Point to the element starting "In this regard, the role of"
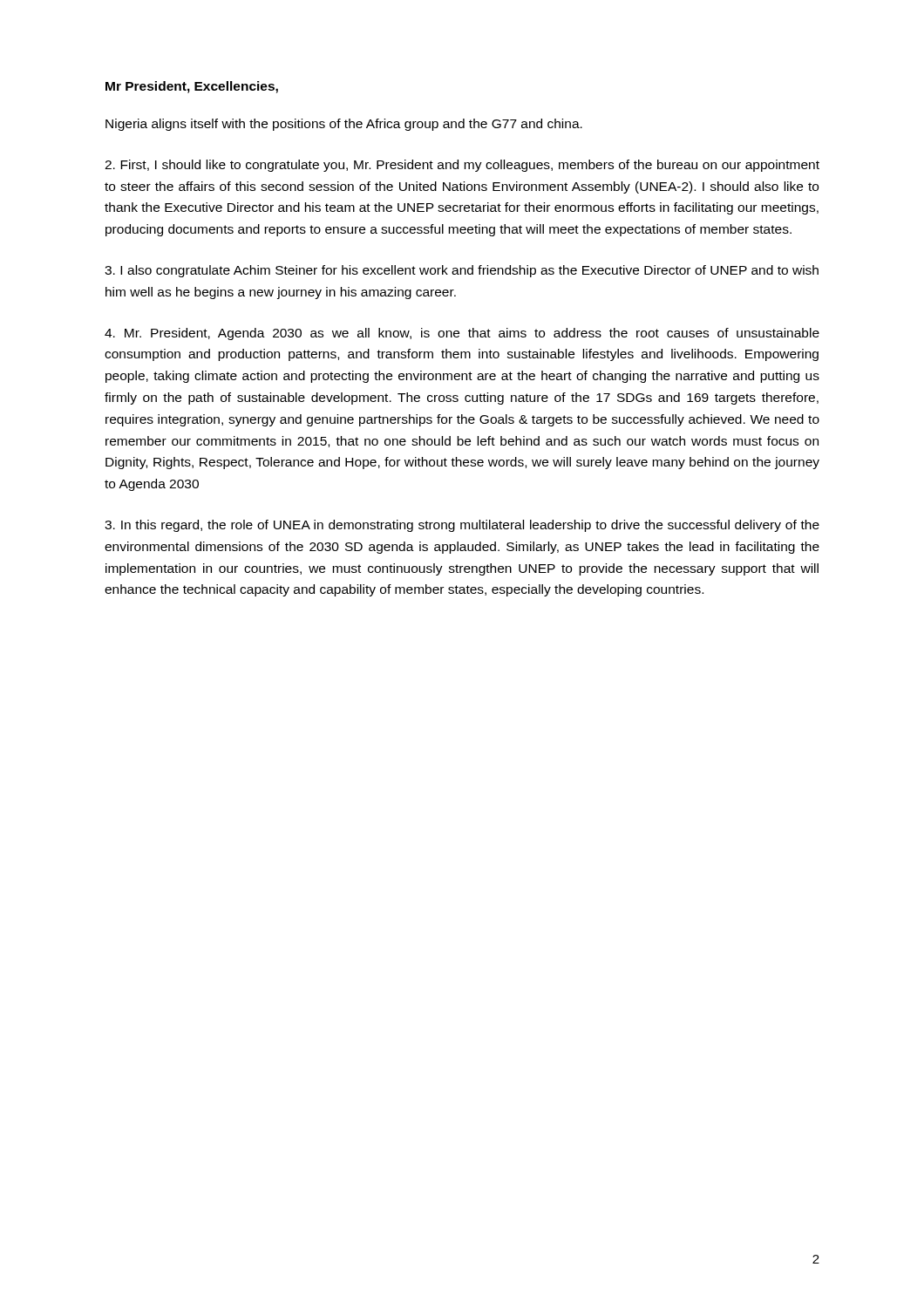Image resolution: width=924 pixels, height=1308 pixels. pyautogui.click(x=462, y=558)
